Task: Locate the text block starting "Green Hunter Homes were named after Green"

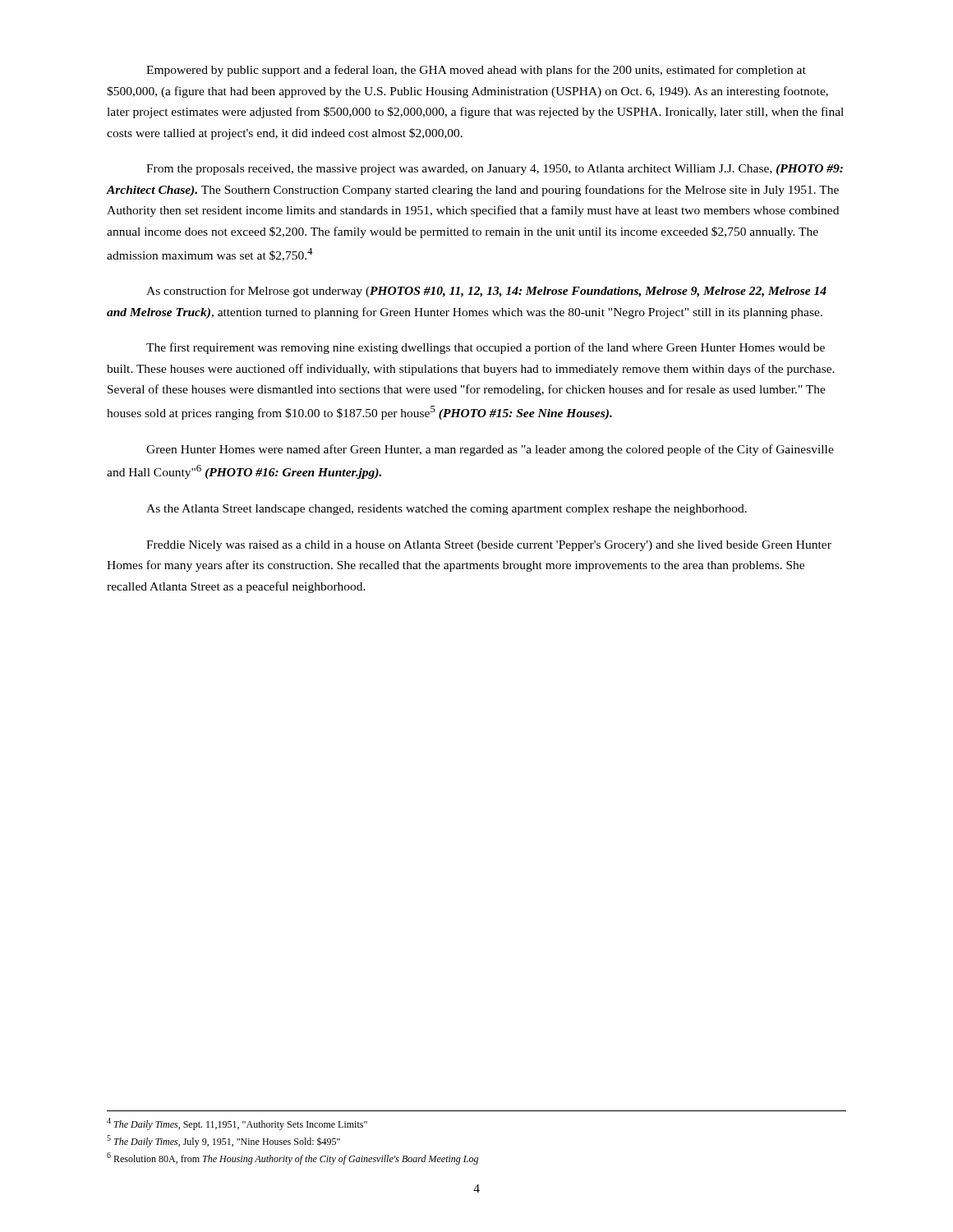Action: coord(470,460)
